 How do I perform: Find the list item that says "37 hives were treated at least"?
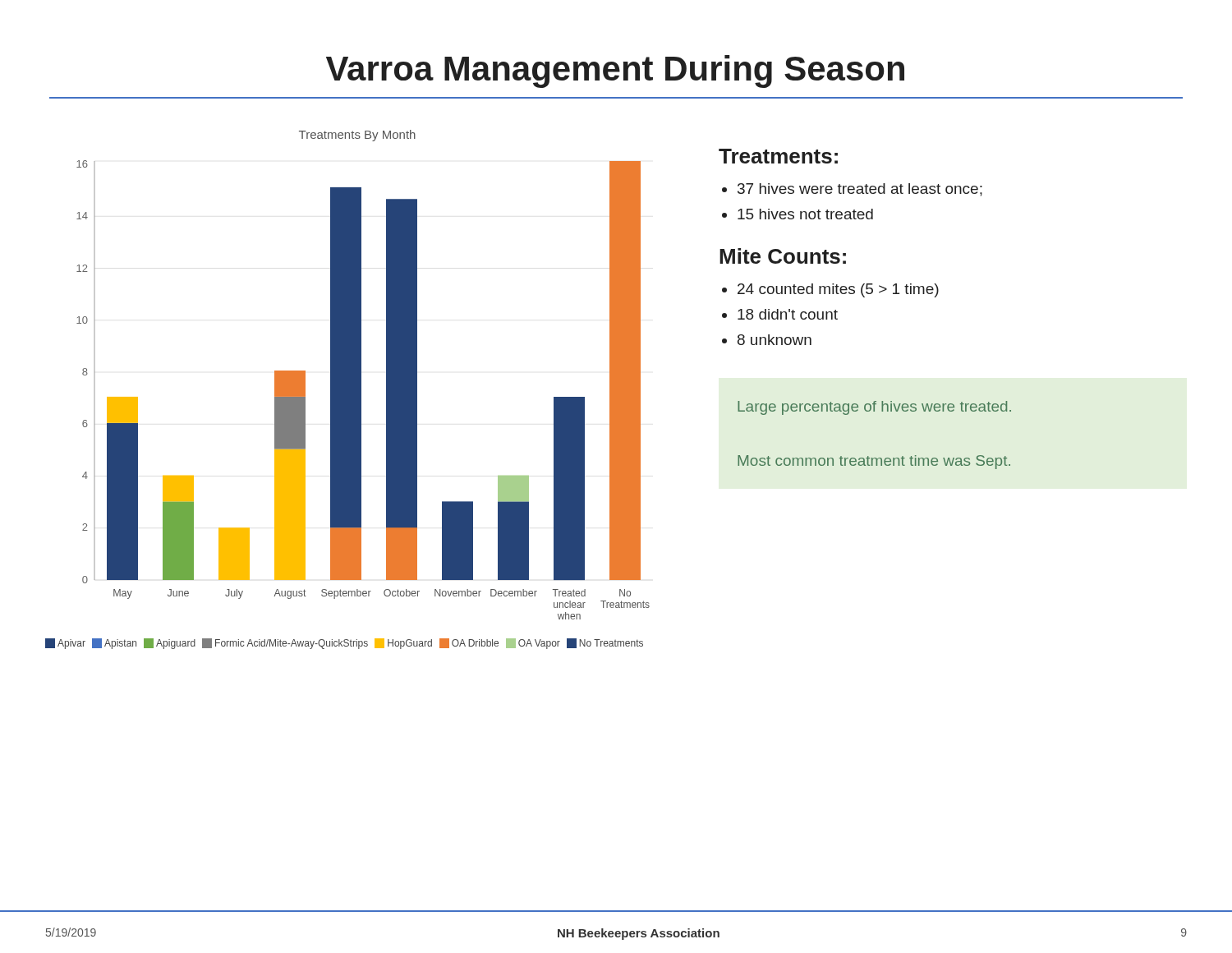860,189
